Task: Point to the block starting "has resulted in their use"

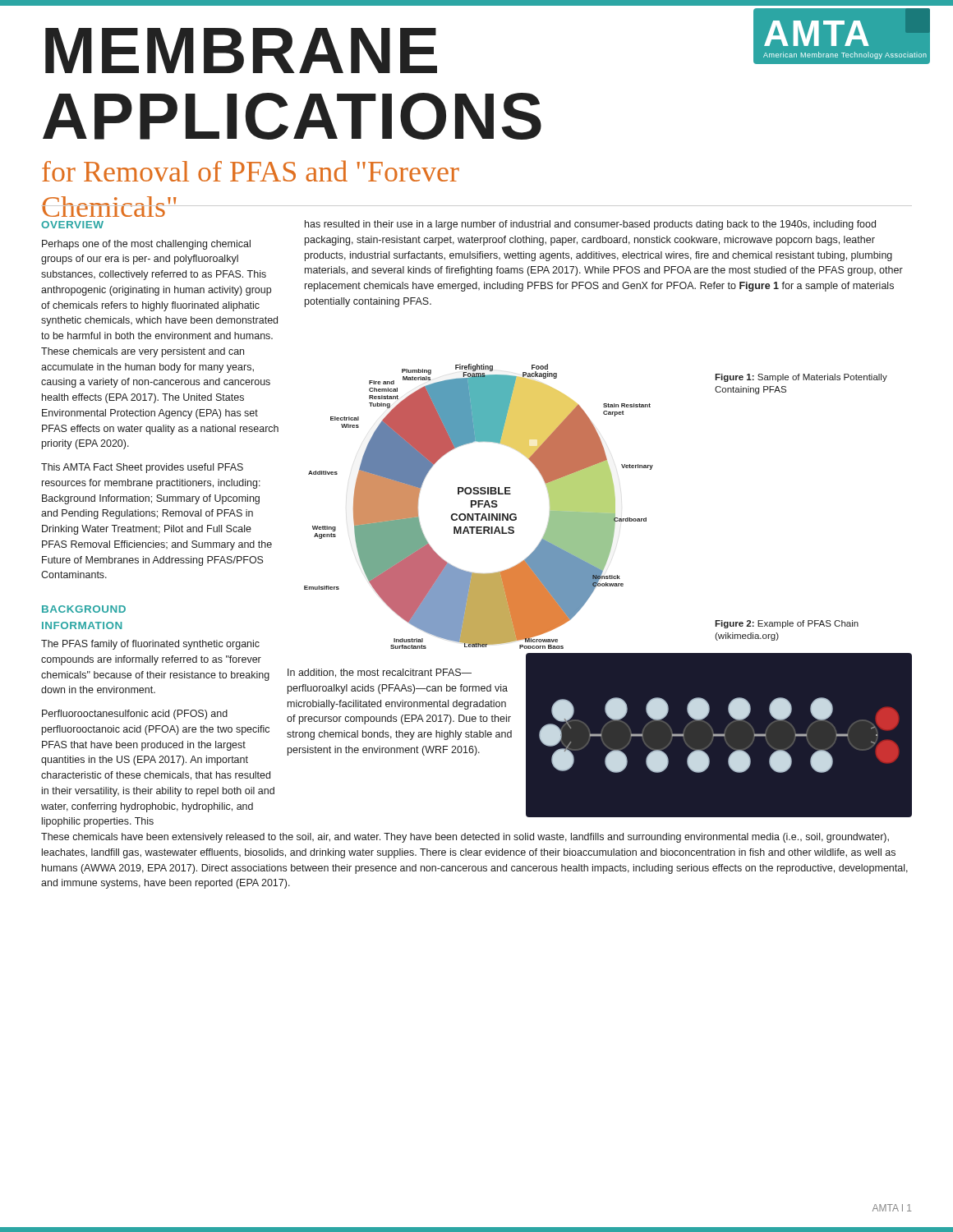Action: 608,263
